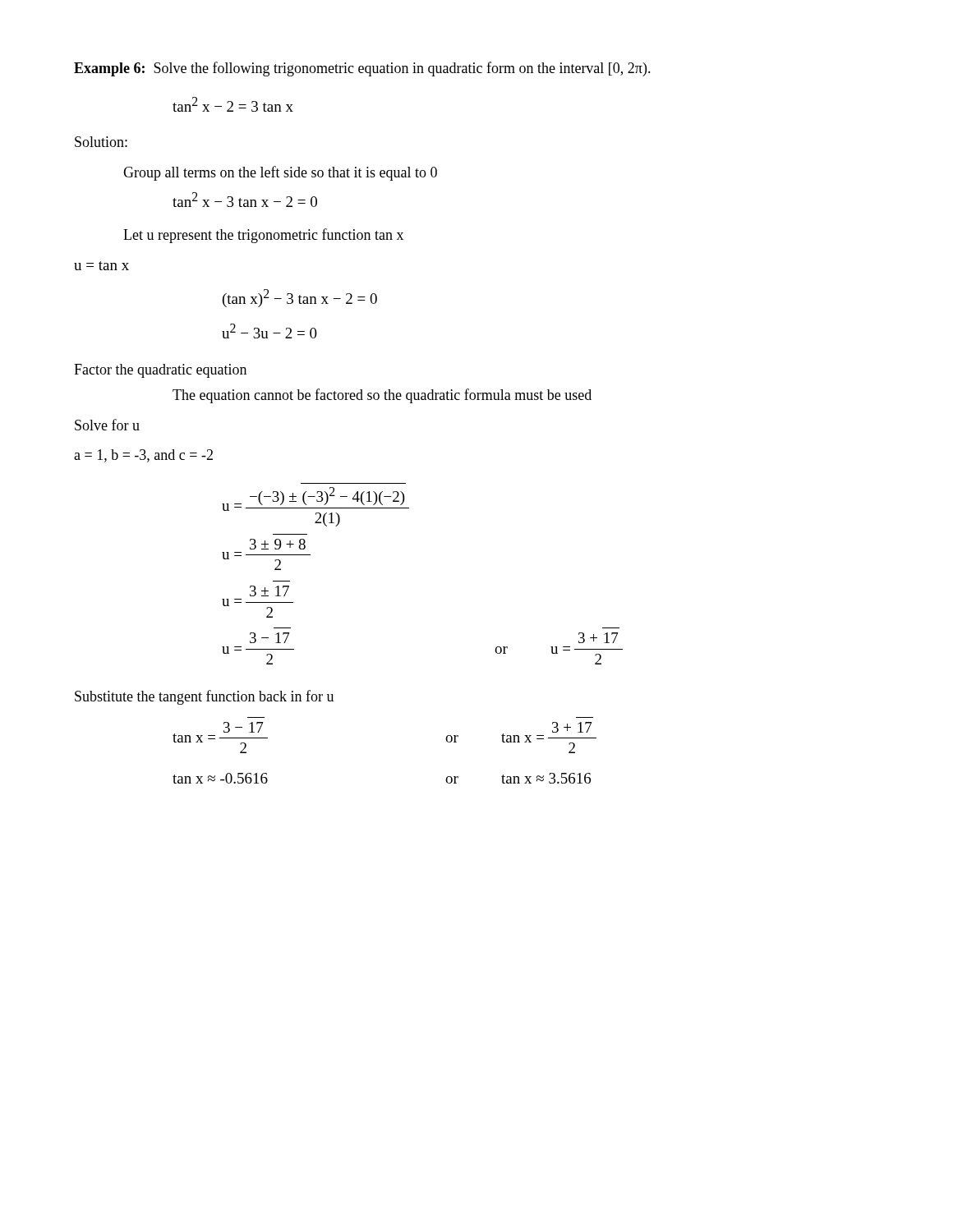The width and height of the screenshot is (953, 1232).
Task: Click on the text starting "tan2 x − 3 tan x −"
Action: (245, 200)
